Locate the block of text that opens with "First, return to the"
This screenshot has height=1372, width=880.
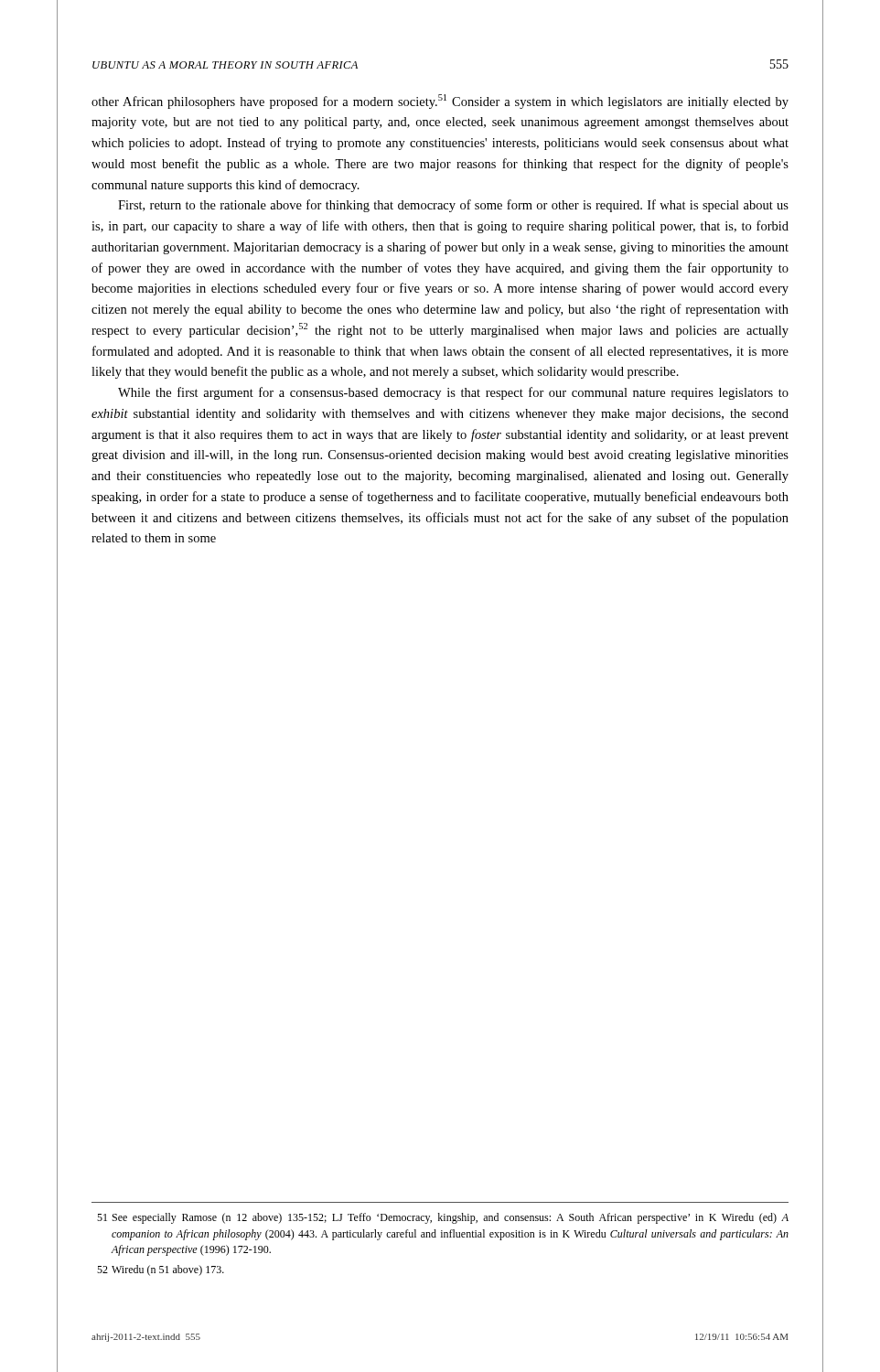[440, 289]
